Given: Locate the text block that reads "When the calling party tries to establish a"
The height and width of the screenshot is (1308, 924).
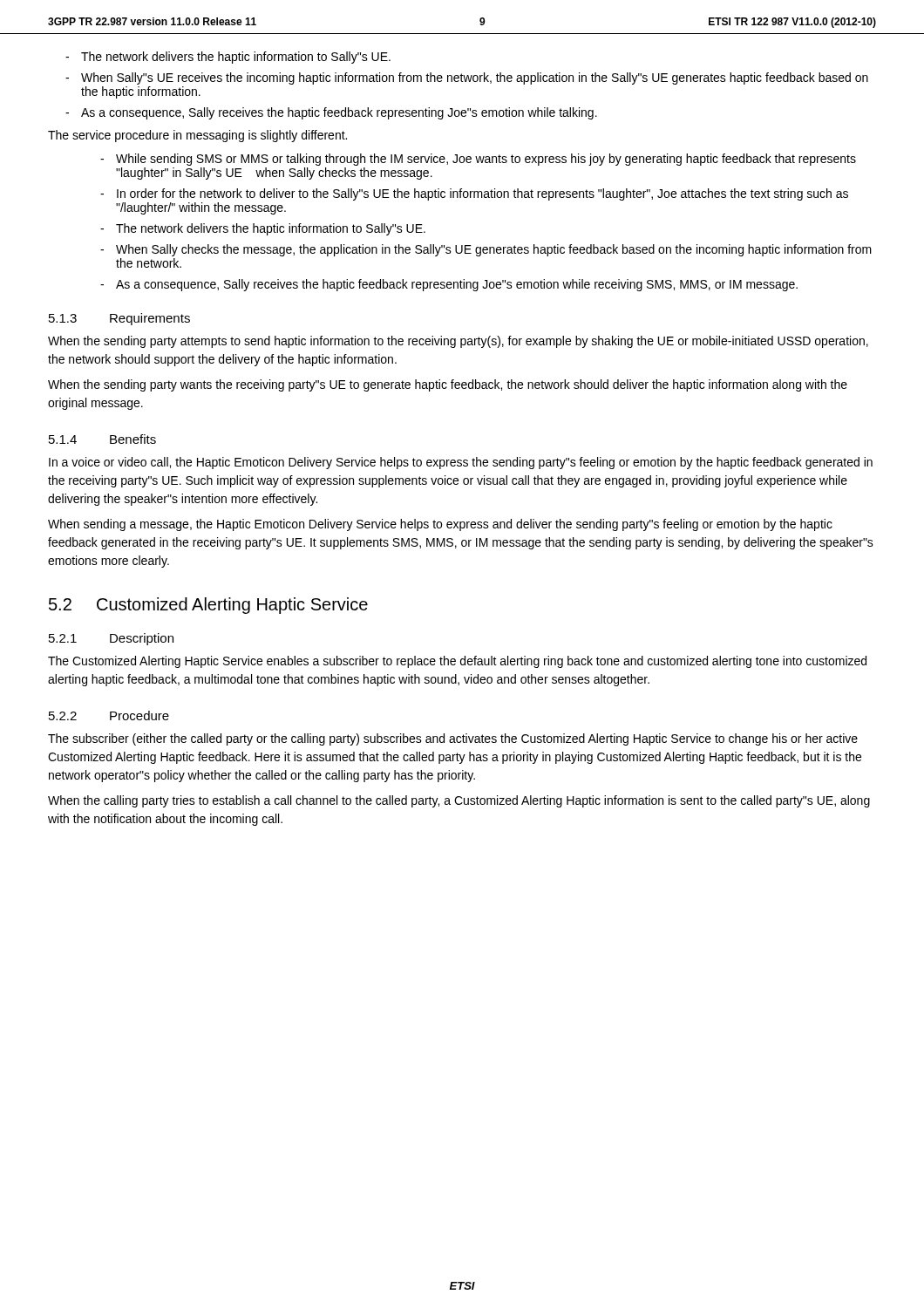Looking at the screenshot, I should click(x=459, y=810).
